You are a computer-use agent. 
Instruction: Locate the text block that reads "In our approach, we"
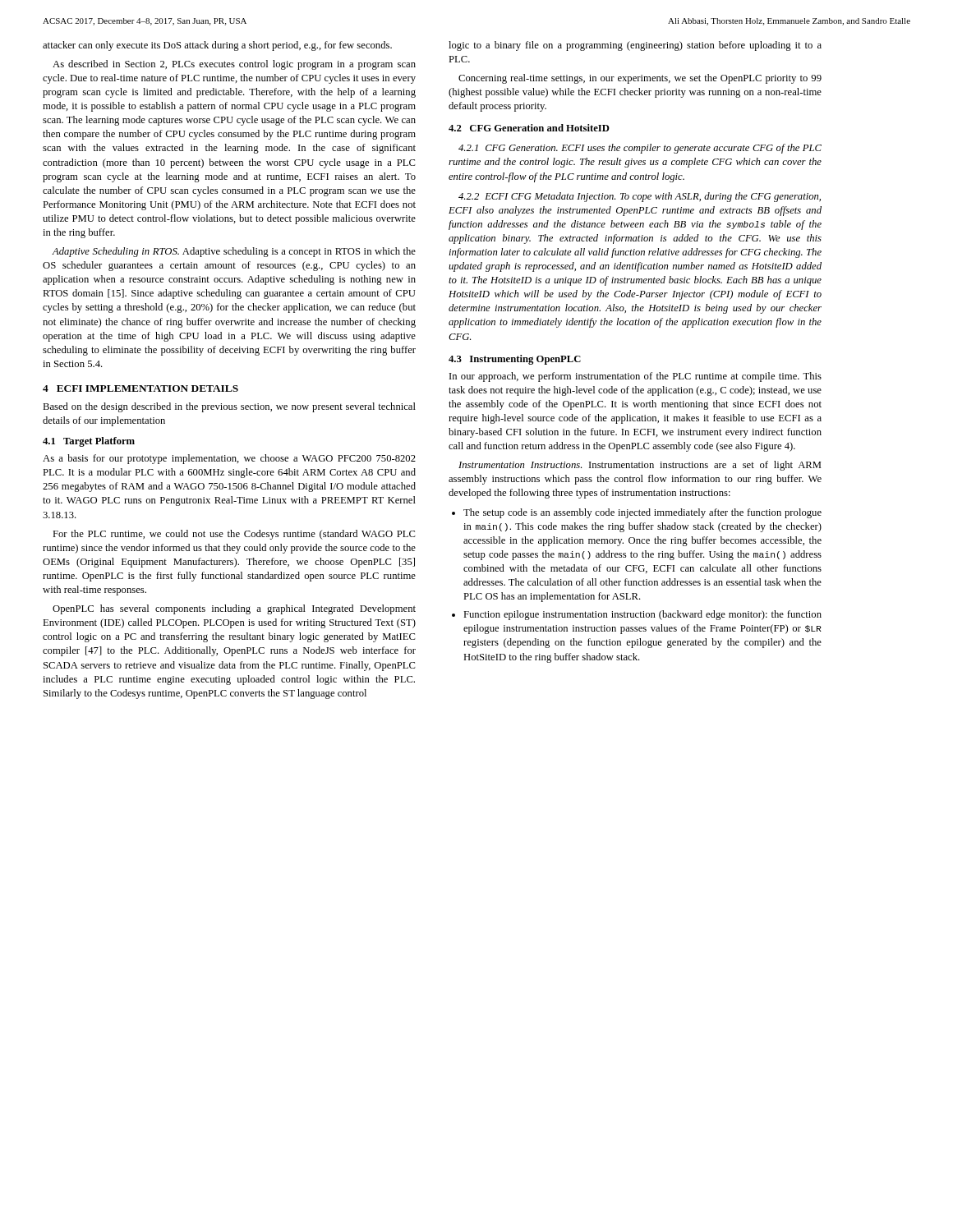(x=635, y=435)
